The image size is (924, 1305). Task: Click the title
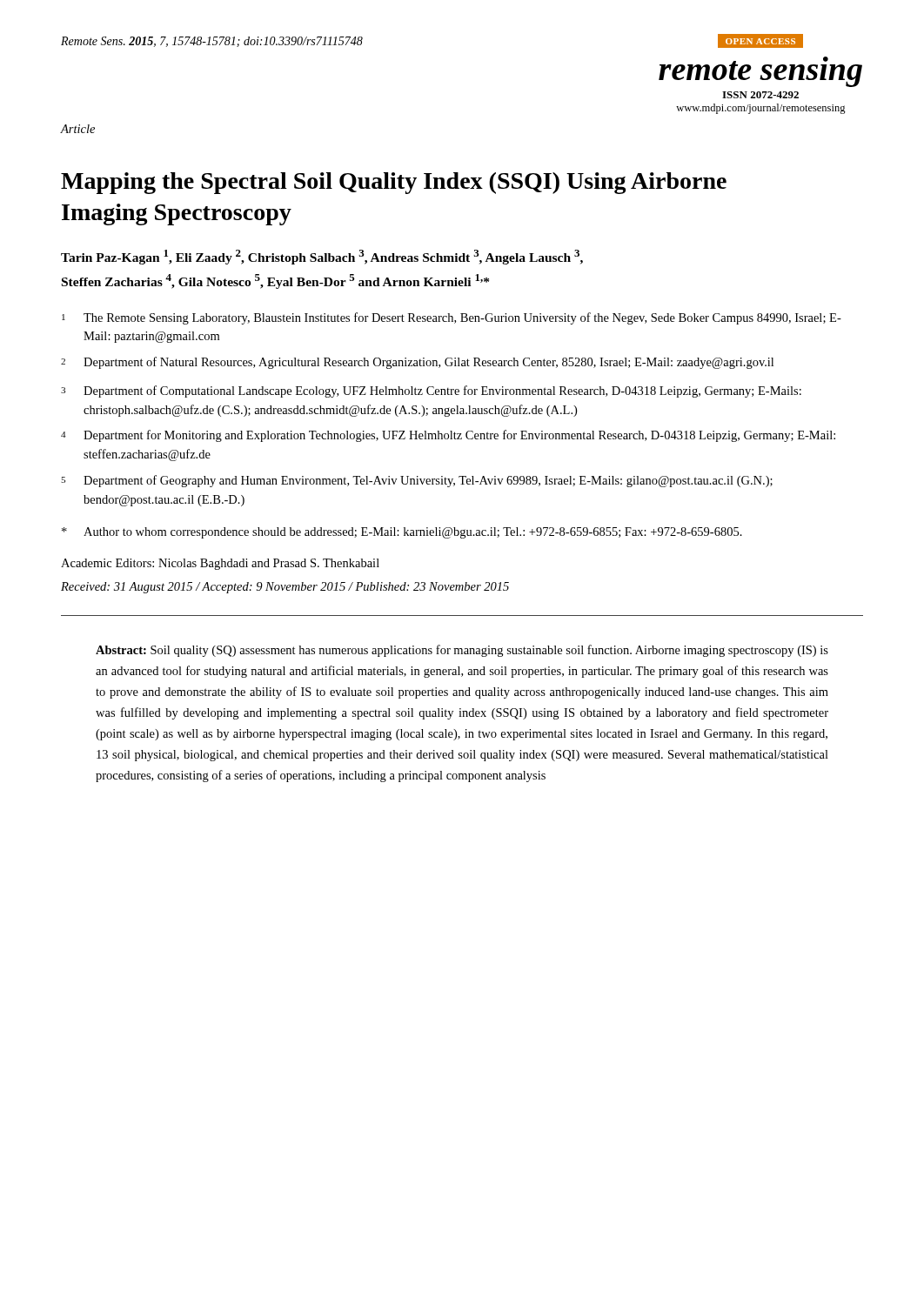(x=462, y=197)
